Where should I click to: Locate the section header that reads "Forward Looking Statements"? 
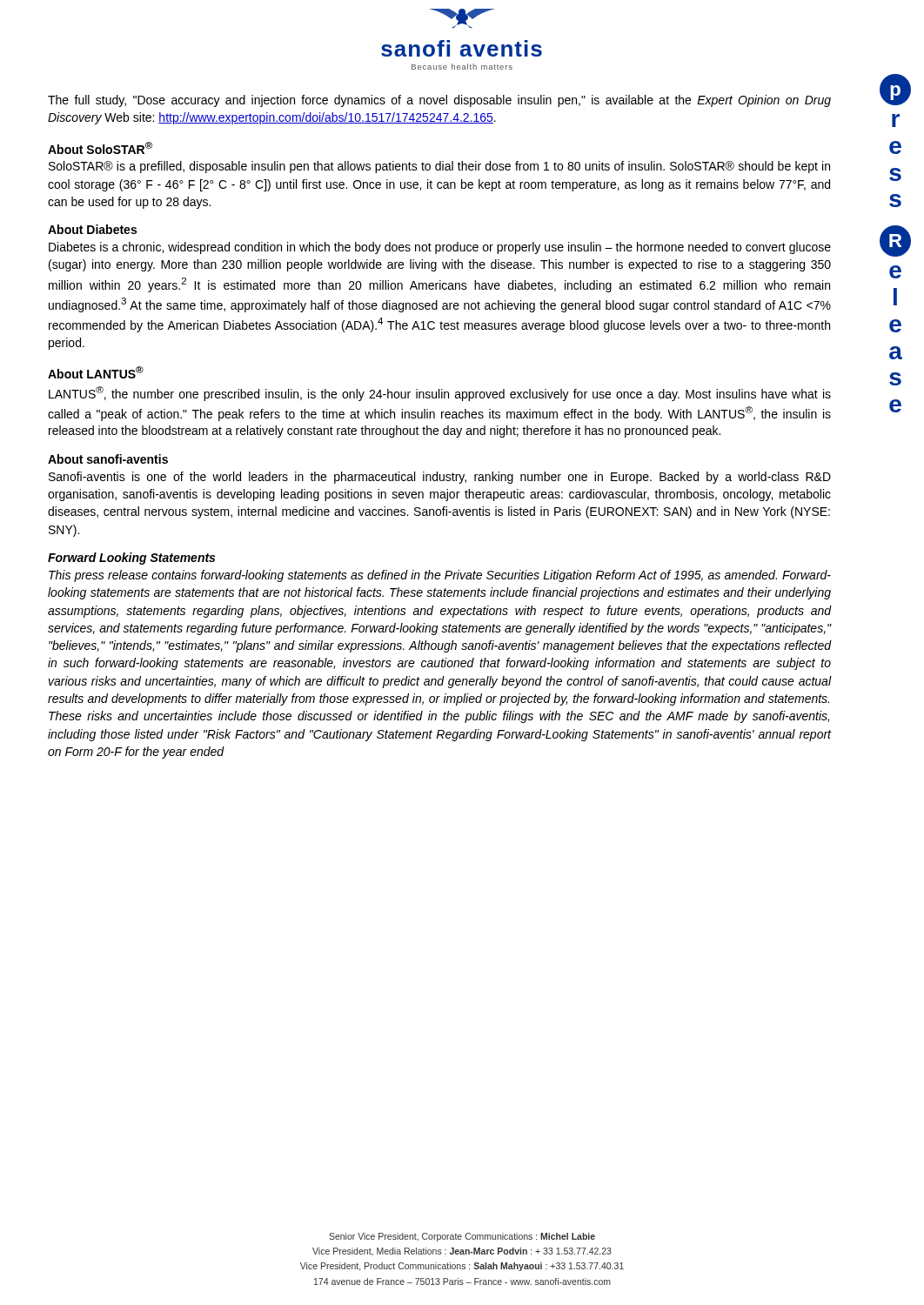tap(132, 558)
